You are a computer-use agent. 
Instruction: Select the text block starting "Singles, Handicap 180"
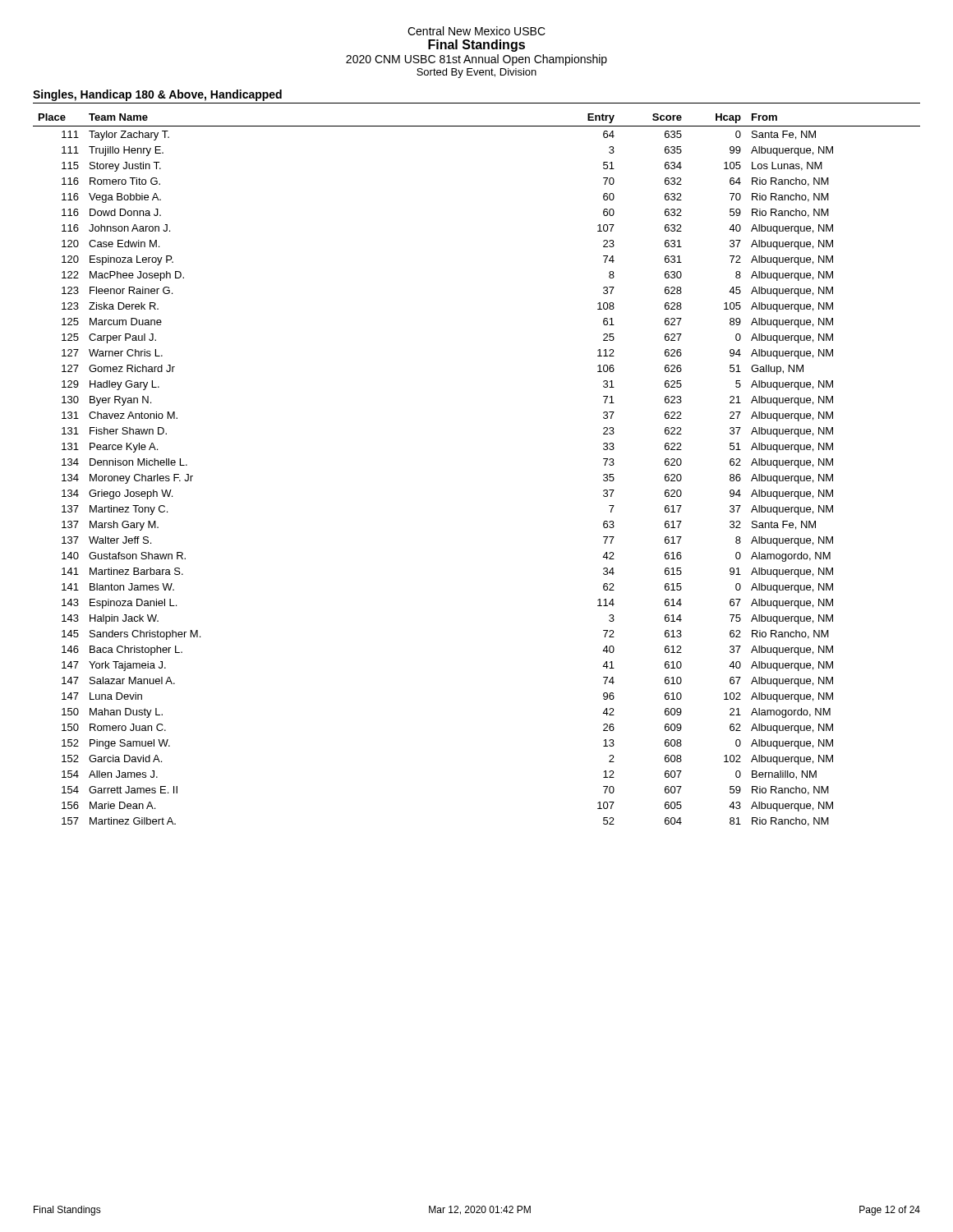point(158,94)
